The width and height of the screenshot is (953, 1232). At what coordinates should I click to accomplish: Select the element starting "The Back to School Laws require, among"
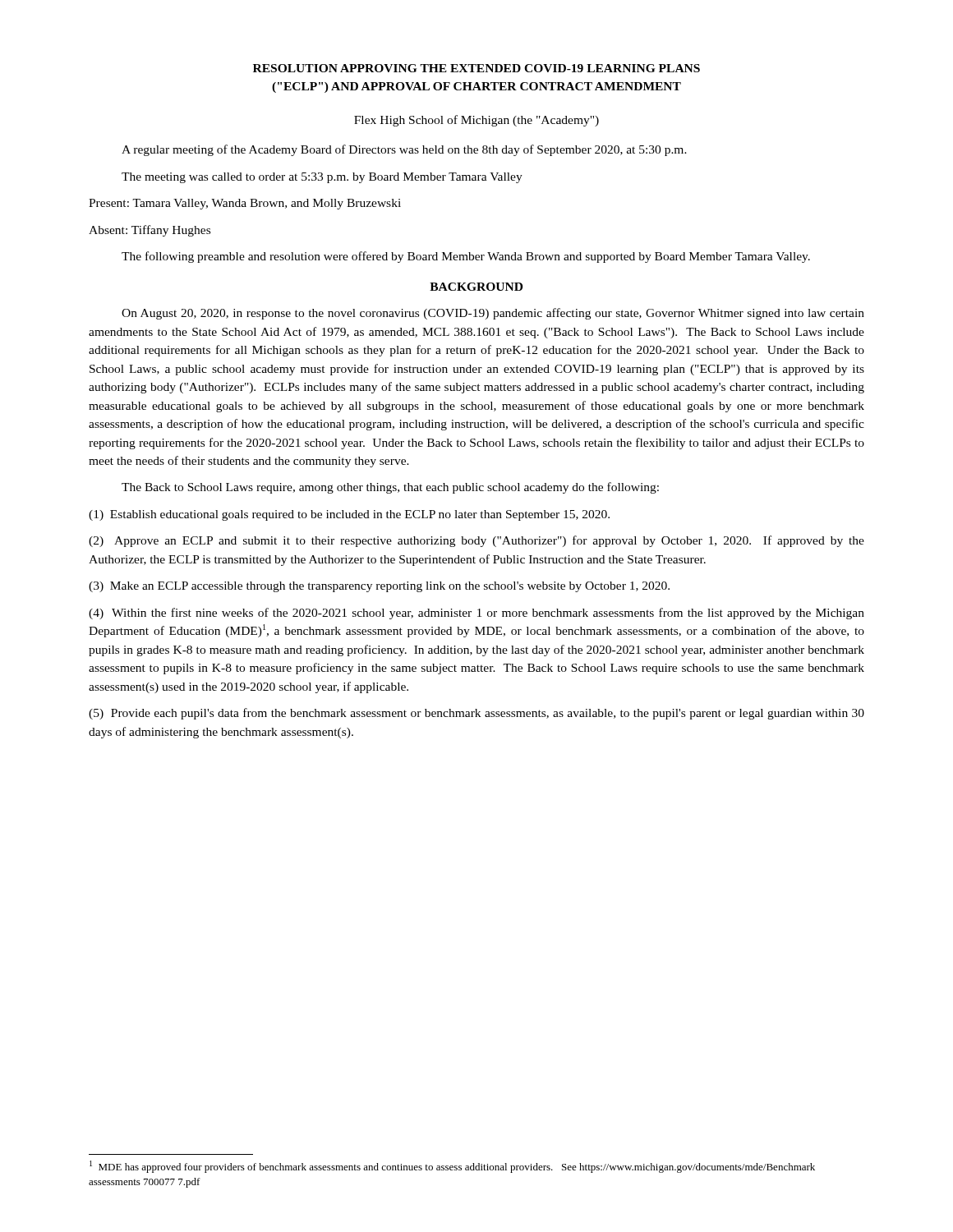391,487
